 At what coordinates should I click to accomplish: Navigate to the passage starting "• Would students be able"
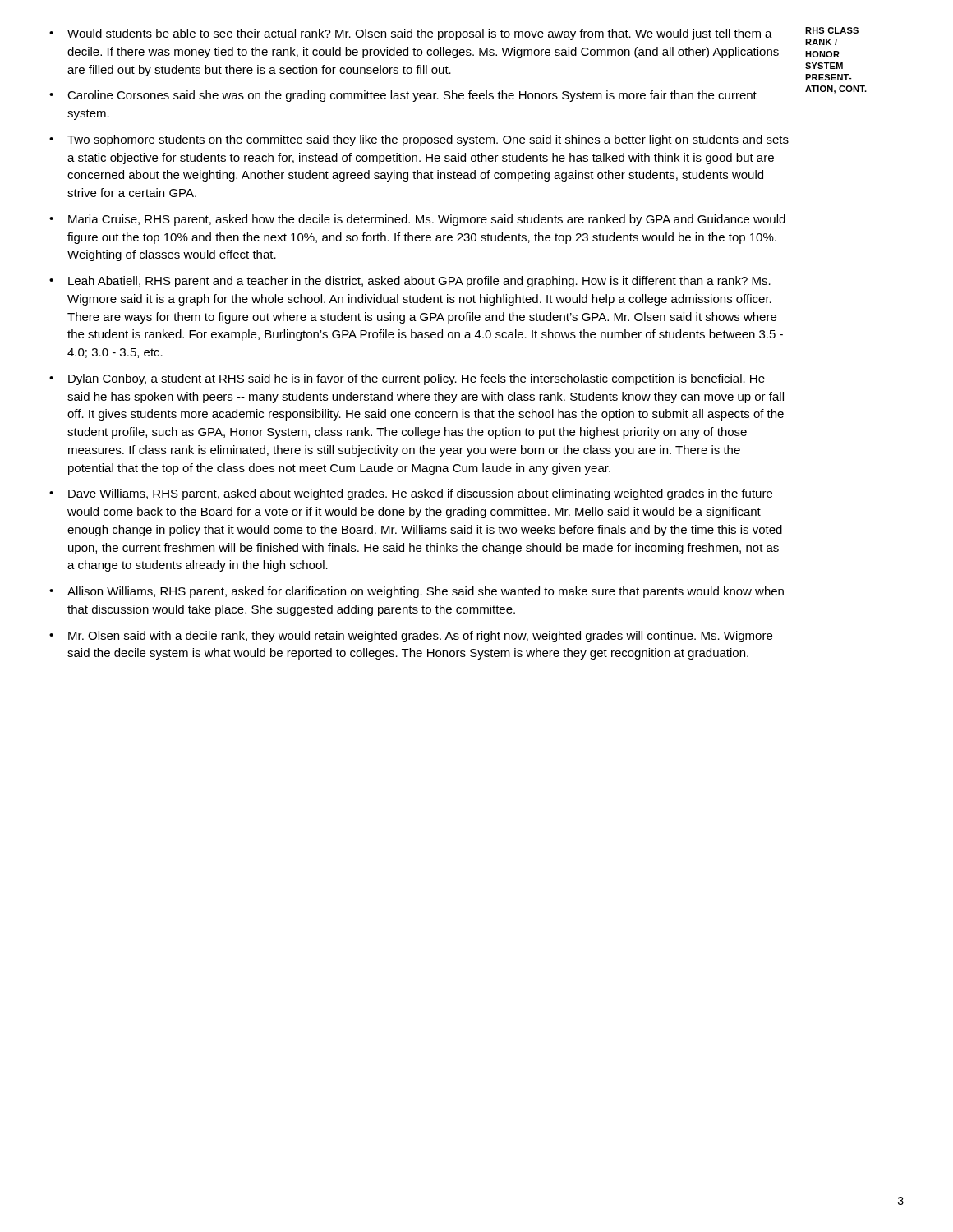[x=419, y=51]
